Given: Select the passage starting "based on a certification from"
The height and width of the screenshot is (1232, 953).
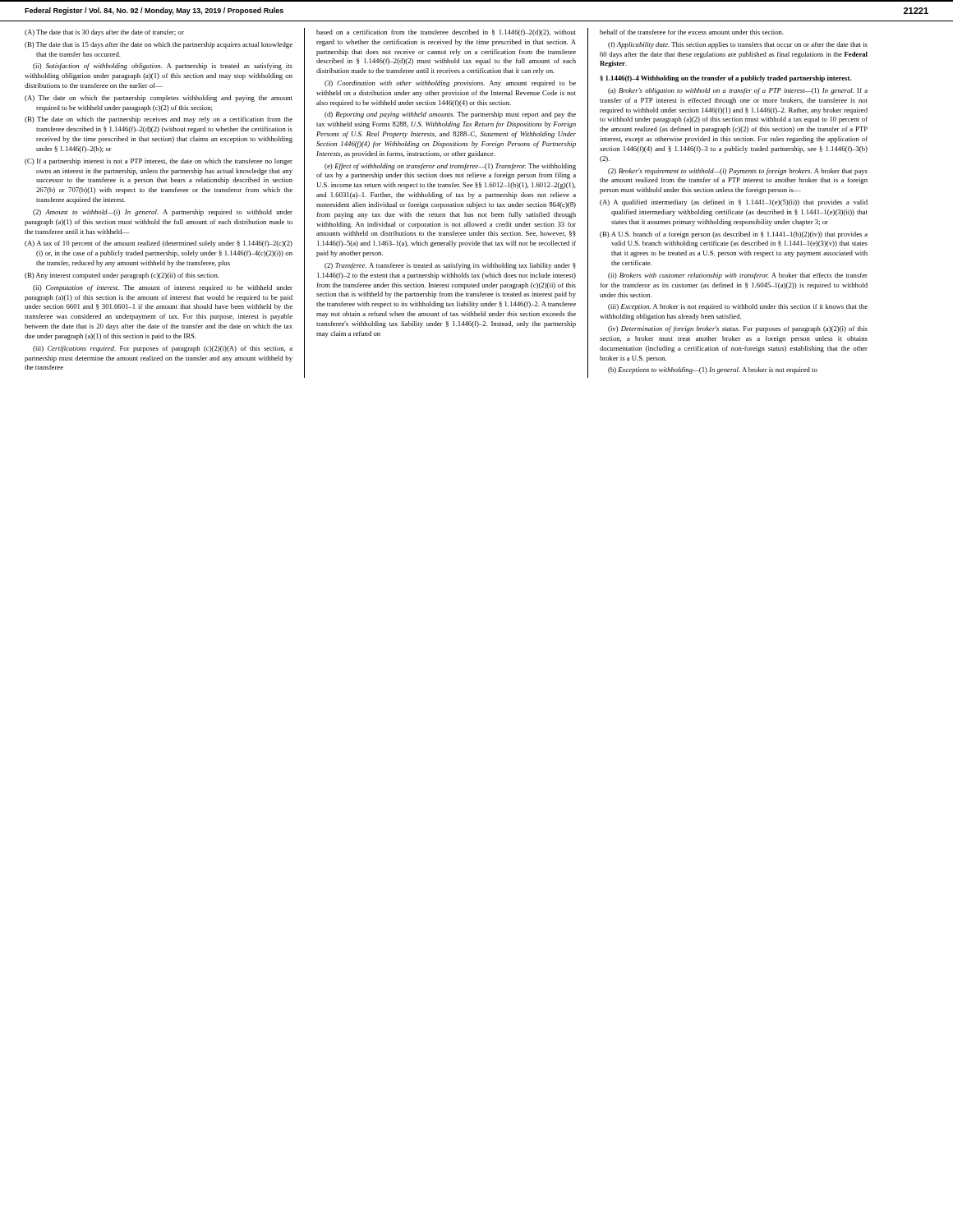Looking at the screenshot, I should pos(446,183).
